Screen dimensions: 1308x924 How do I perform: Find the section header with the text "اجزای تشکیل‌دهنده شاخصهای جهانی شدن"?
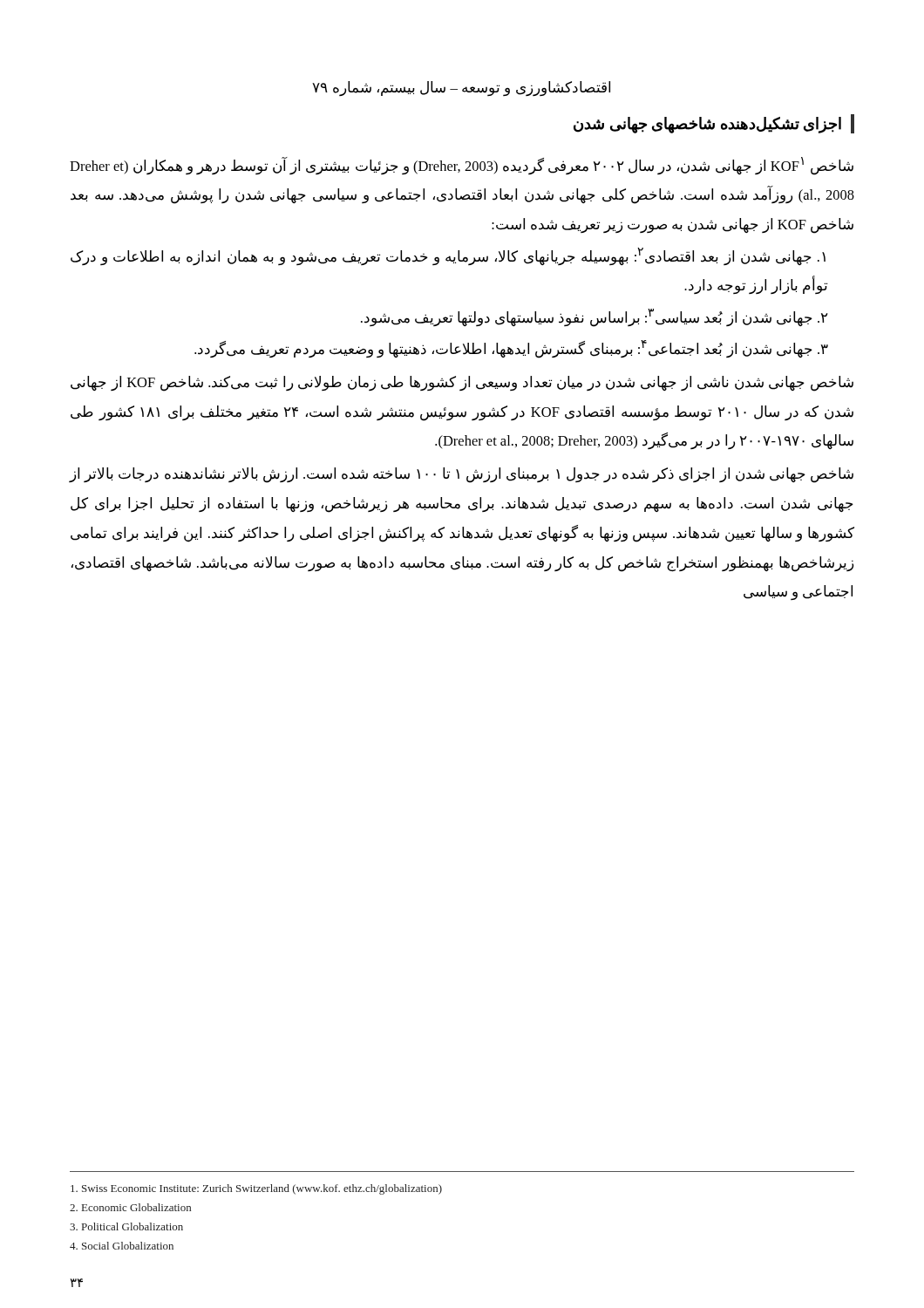707,124
